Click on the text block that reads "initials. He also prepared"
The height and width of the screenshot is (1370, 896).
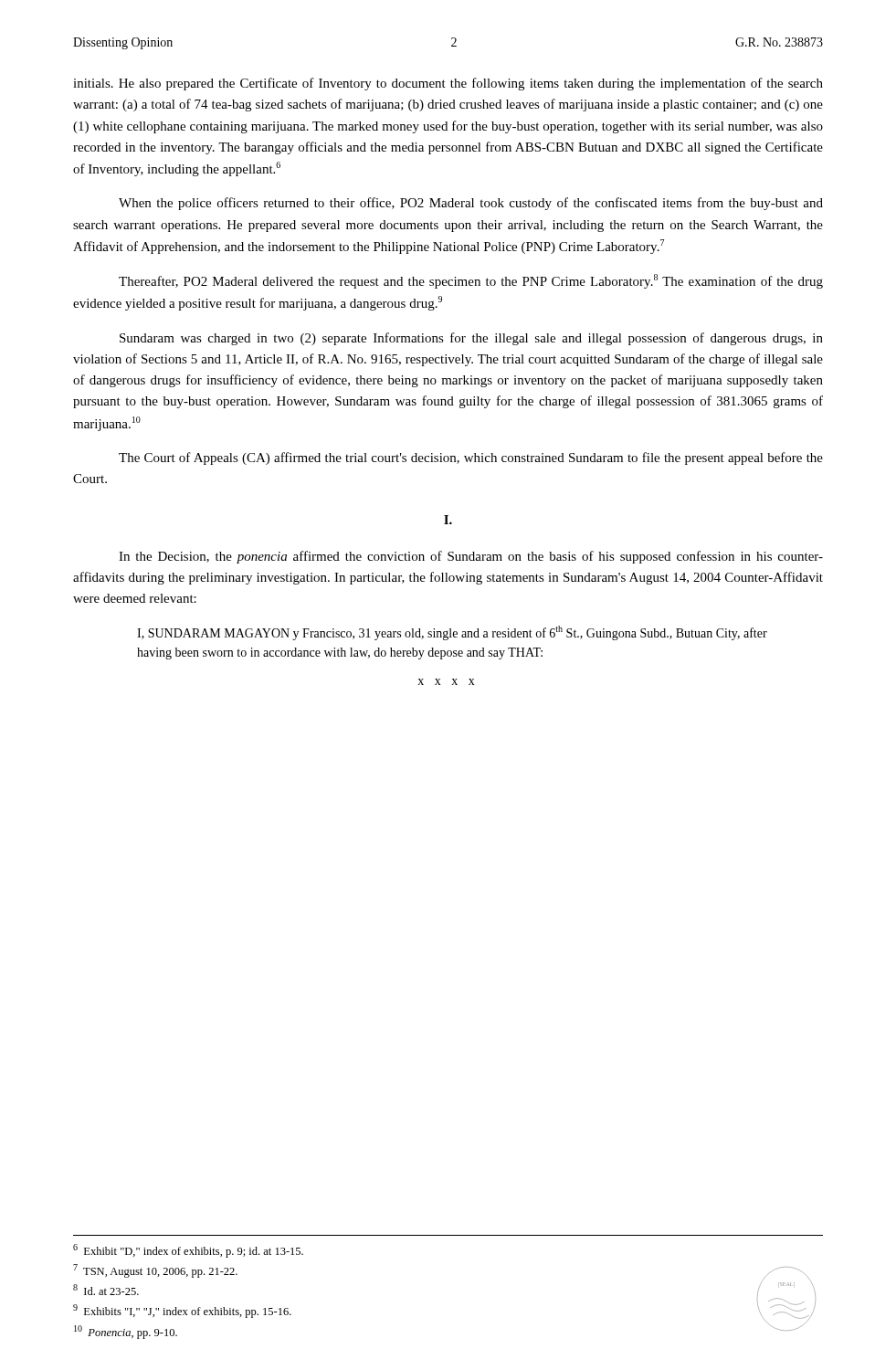click(x=448, y=126)
